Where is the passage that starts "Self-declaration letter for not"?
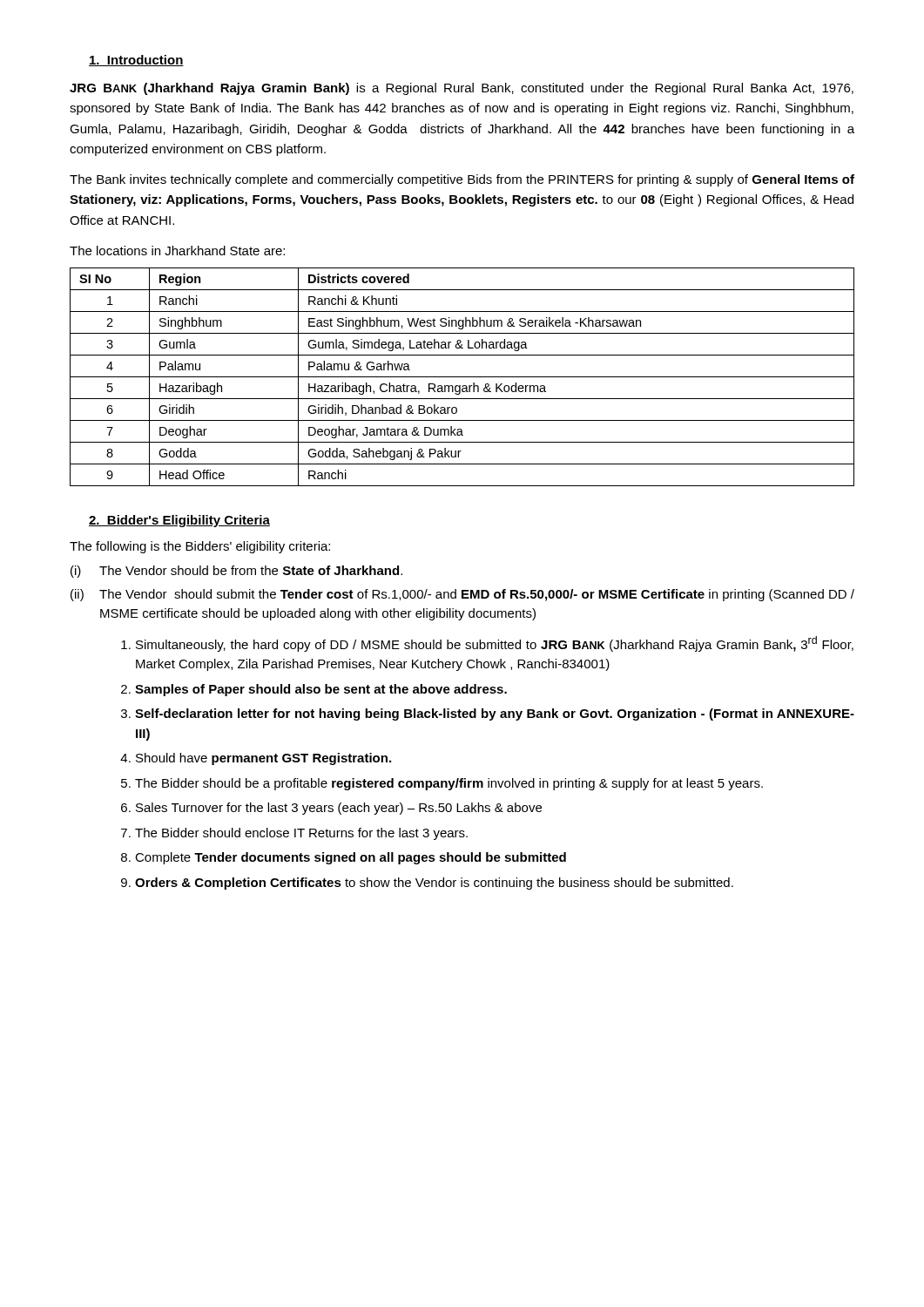The image size is (924, 1307). point(495,723)
